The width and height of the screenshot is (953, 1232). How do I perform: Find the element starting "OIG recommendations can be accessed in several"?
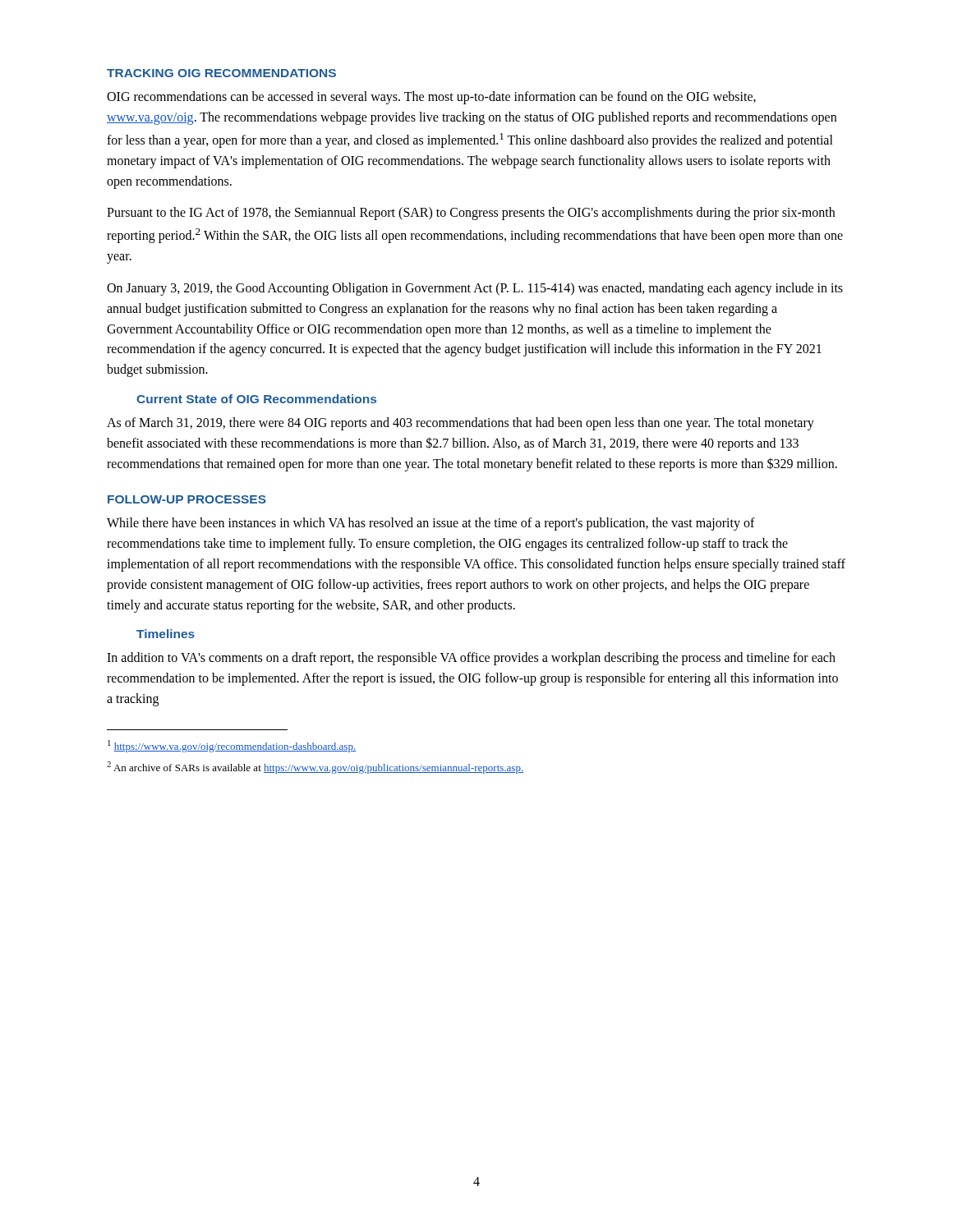coord(472,139)
